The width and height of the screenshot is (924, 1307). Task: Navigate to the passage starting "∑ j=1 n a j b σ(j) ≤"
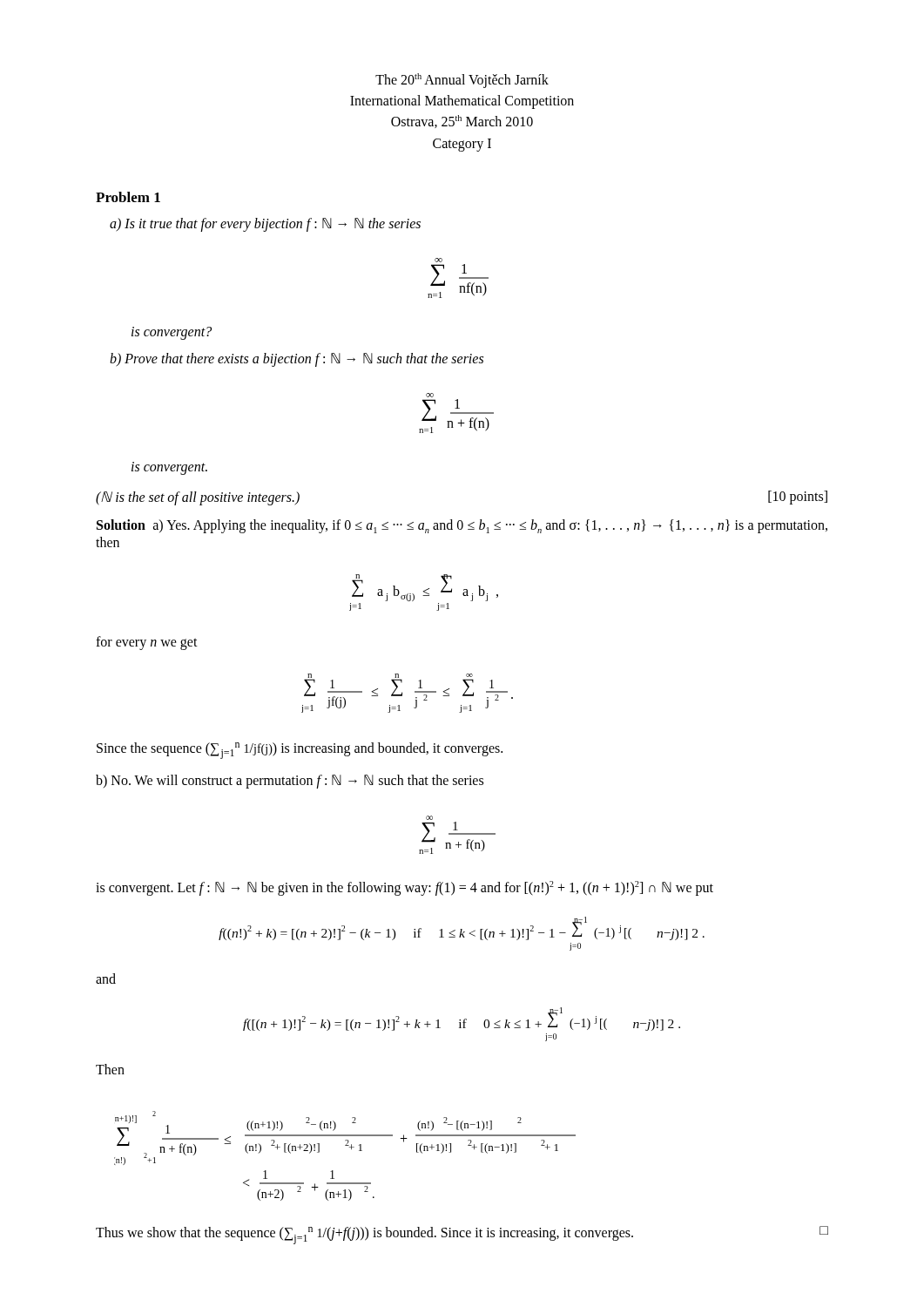(462, 592)
